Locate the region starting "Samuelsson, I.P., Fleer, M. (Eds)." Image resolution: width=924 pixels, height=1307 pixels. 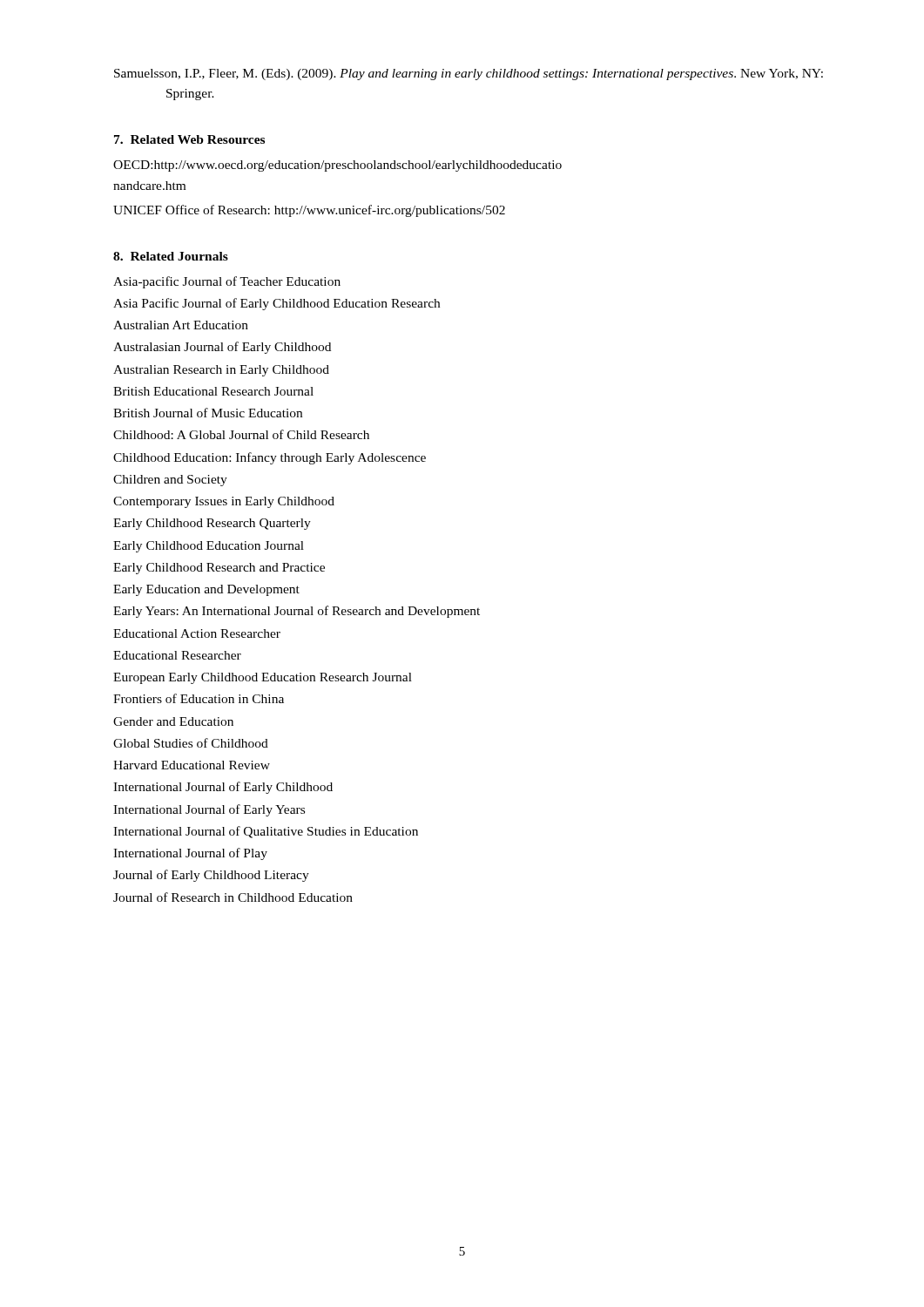[469, 83]
